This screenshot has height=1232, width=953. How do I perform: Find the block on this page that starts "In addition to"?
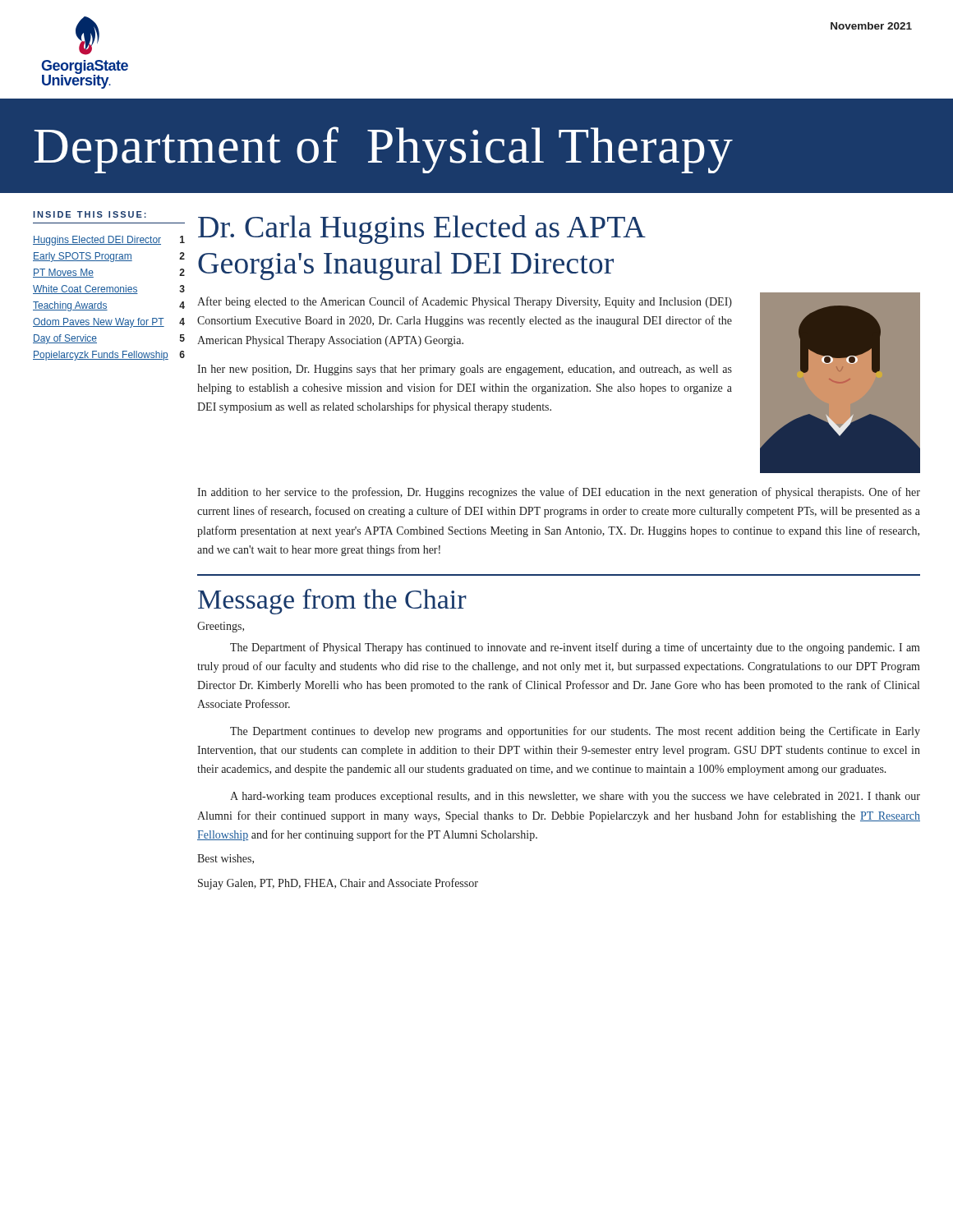point(559,521)
